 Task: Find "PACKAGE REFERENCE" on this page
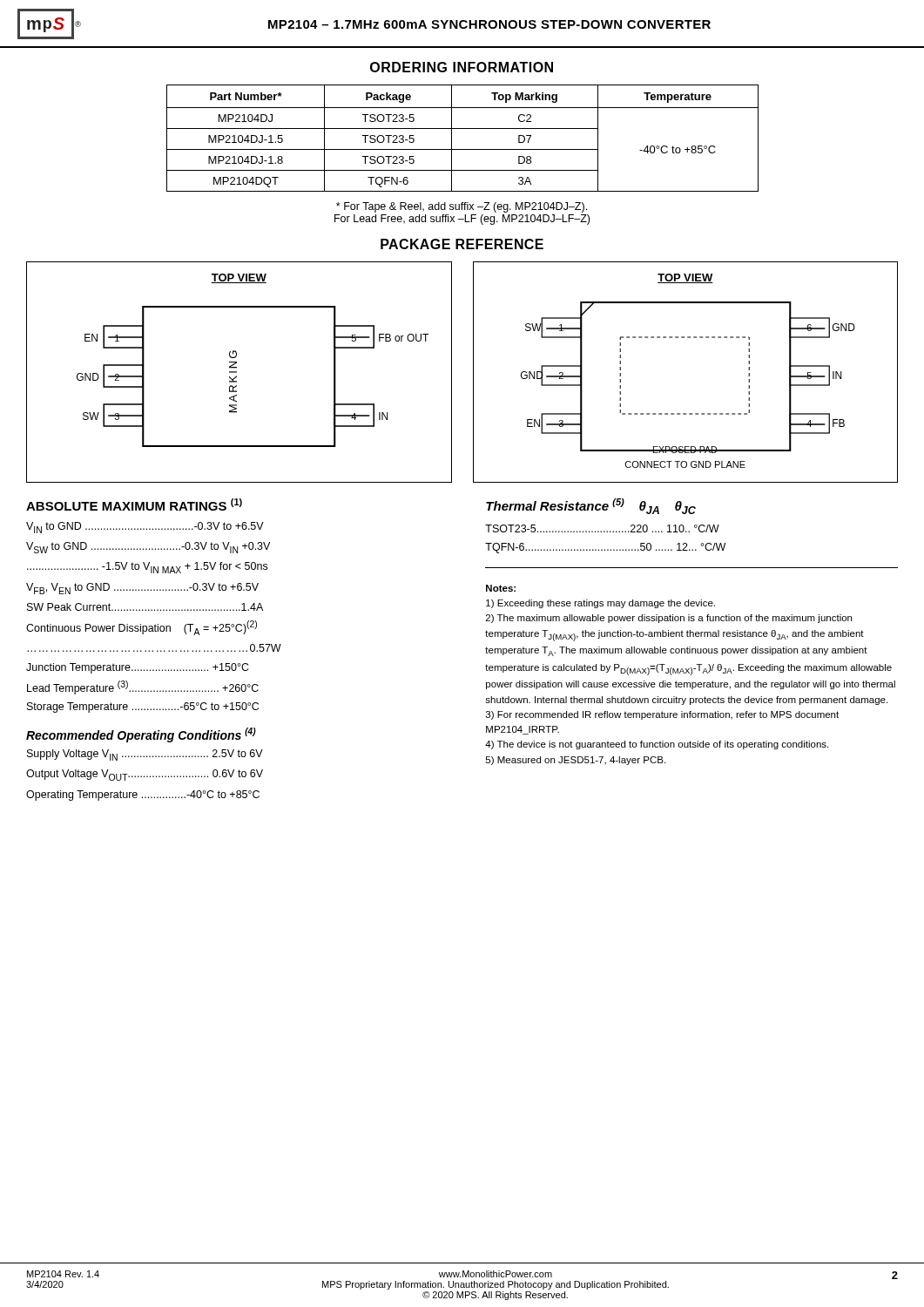(x=462, y=244)
